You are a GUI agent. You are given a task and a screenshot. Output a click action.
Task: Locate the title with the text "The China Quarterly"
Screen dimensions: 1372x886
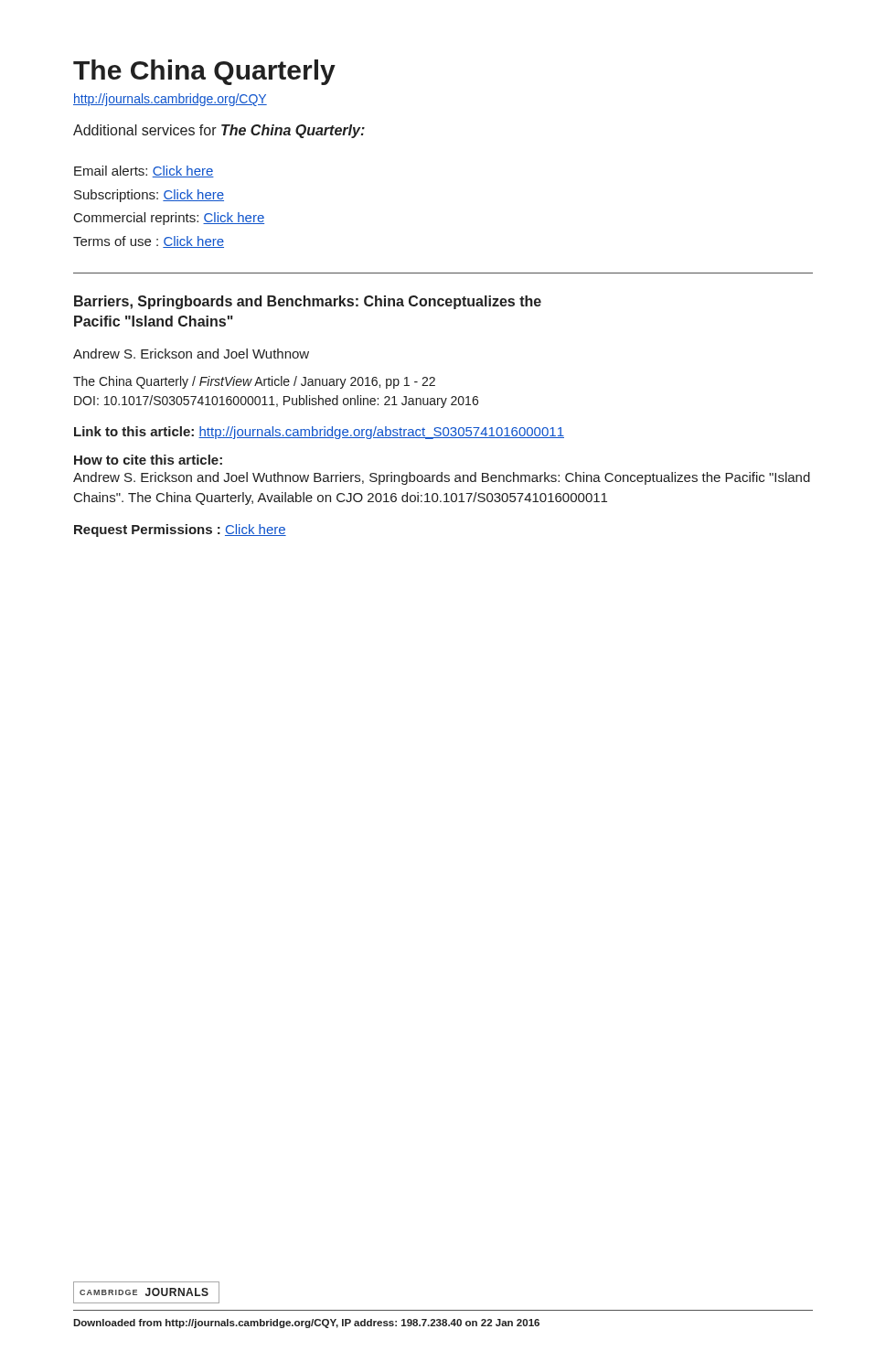pyautogui.click(x=204, y=72)
